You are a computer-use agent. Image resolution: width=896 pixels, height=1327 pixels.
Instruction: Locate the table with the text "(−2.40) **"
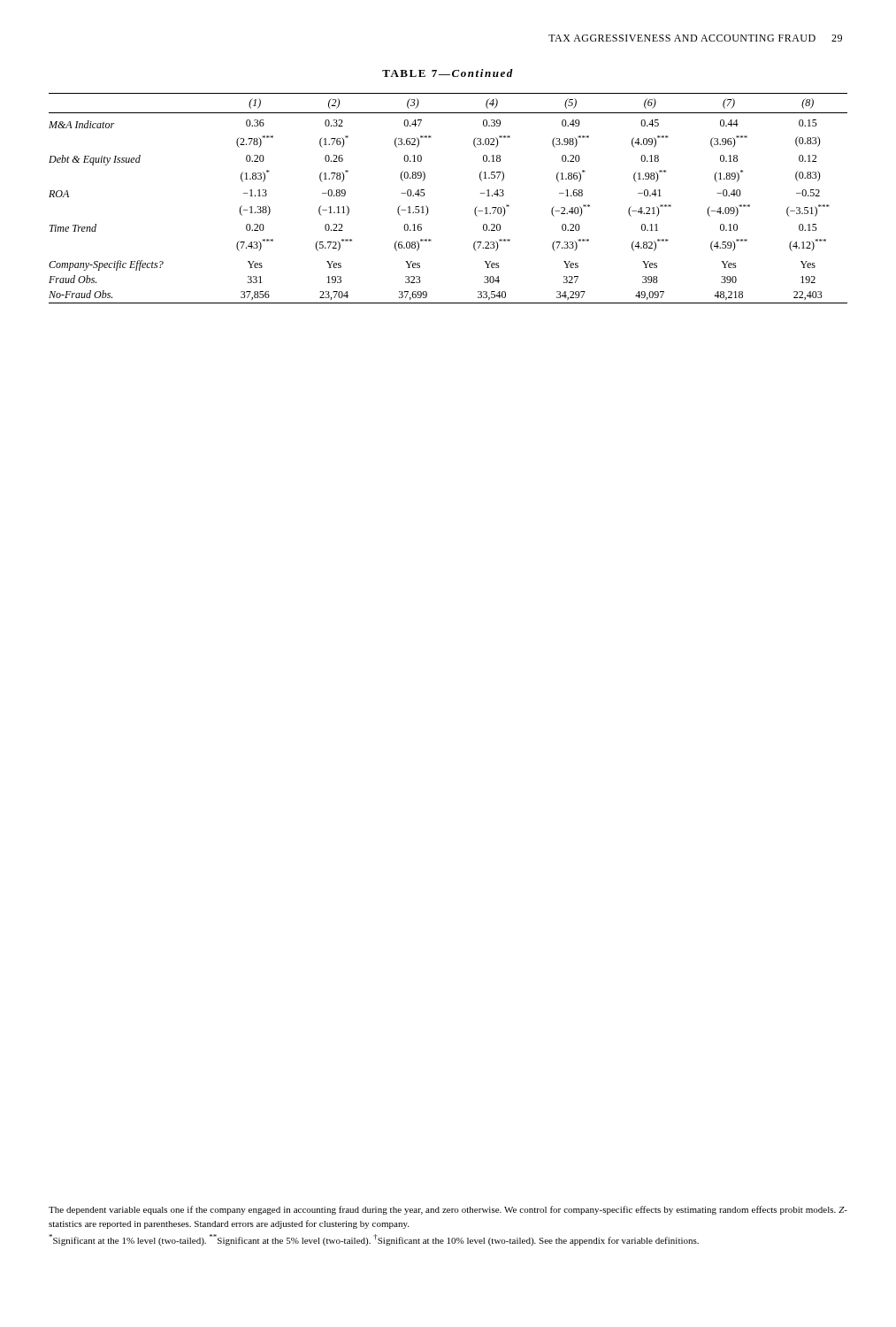(x=448, y=198)
